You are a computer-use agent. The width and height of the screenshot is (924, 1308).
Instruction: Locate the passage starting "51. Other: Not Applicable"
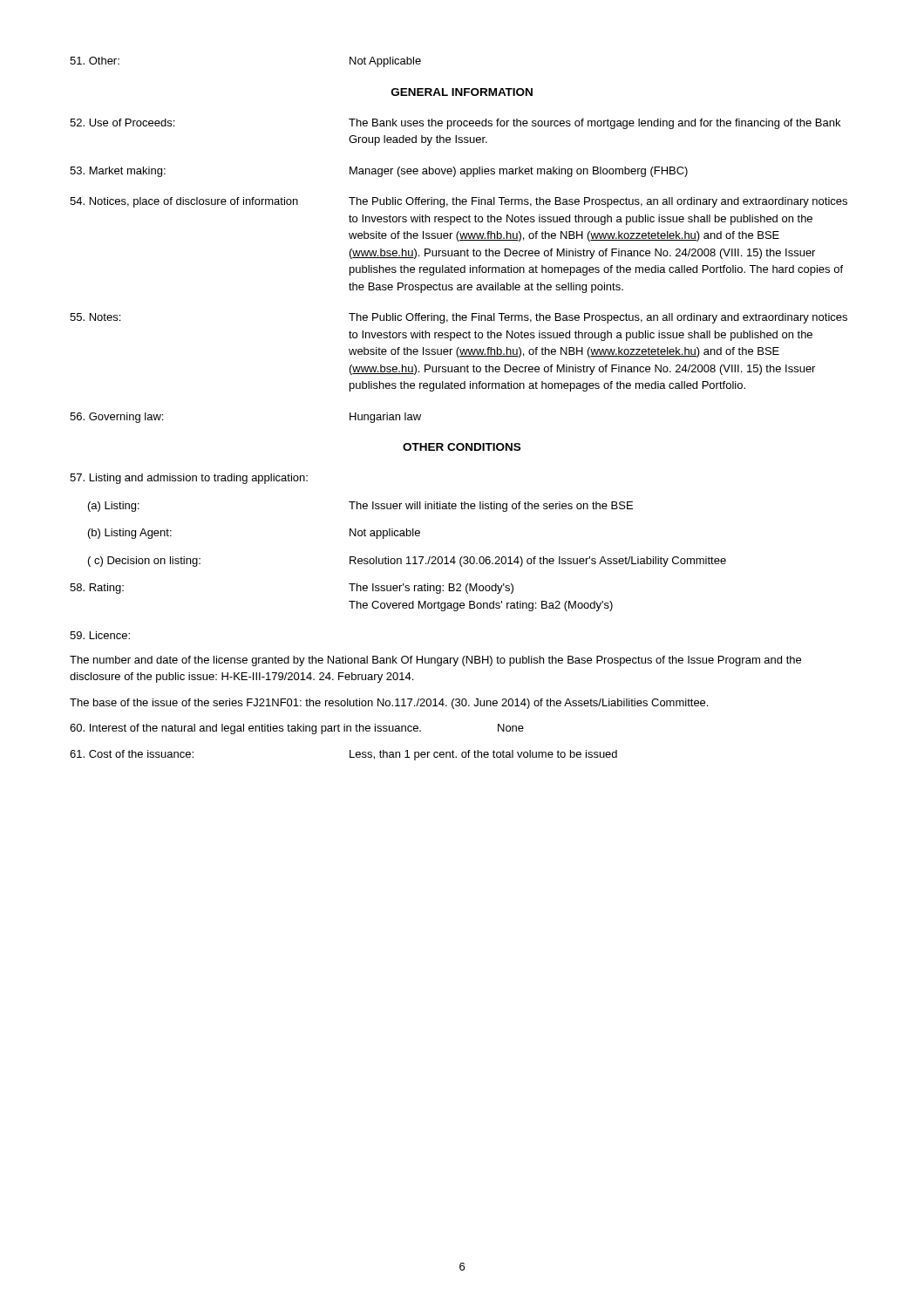98,61
